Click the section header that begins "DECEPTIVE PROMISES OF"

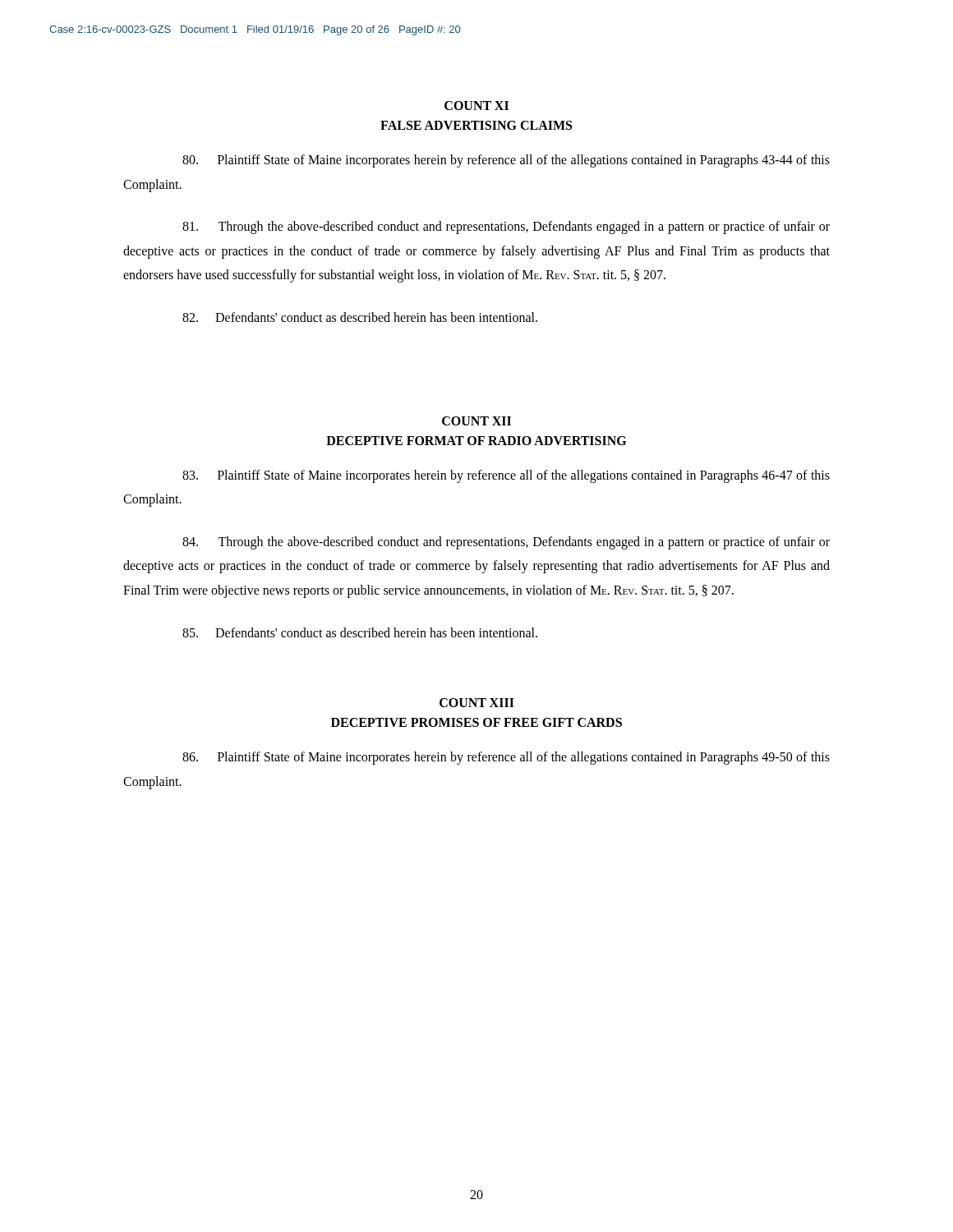tap(476, 723)
